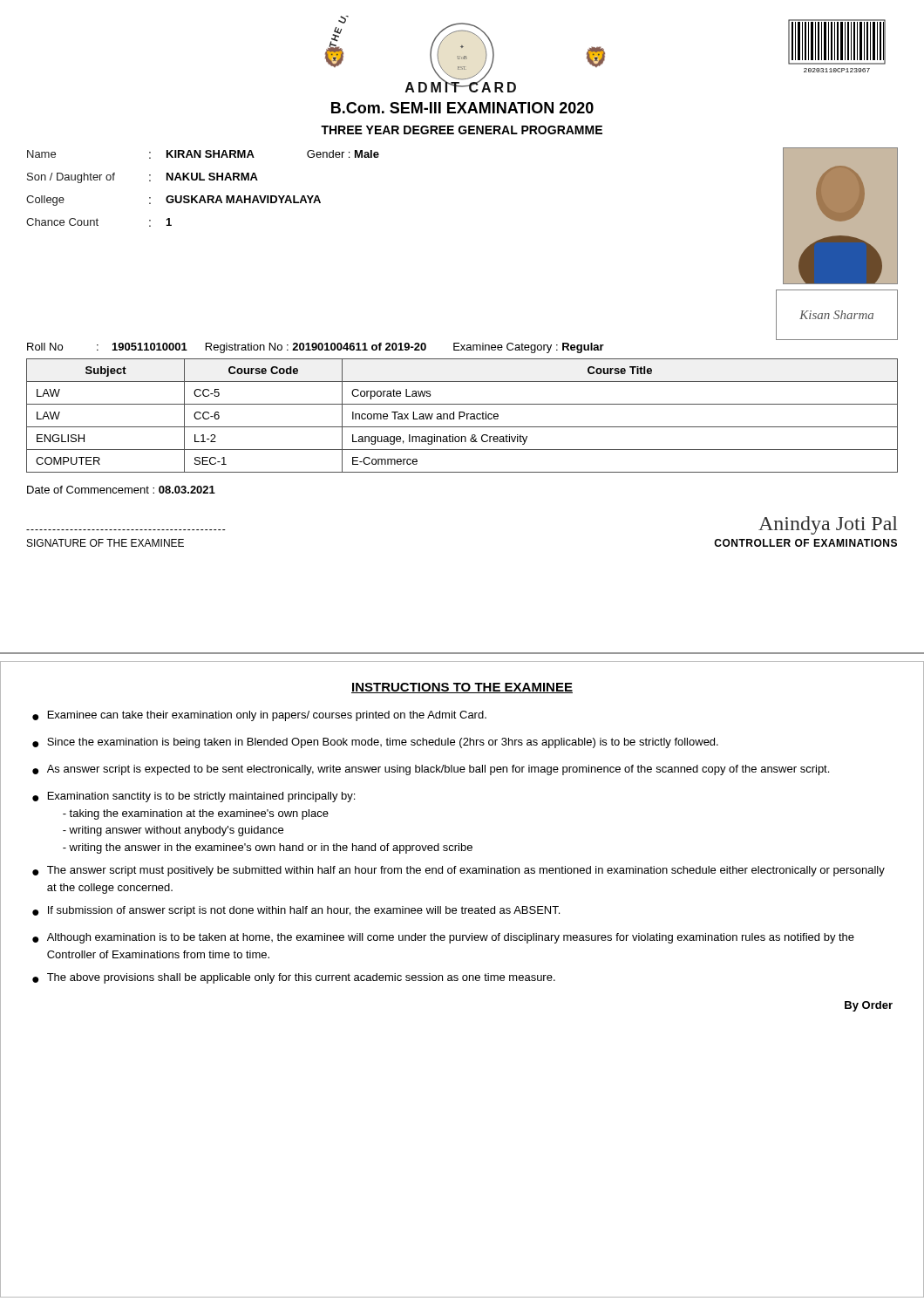The image size is (924, 1308).
Task: Point to the block starting "● The above provisions shall"
Action: point(294,979)
